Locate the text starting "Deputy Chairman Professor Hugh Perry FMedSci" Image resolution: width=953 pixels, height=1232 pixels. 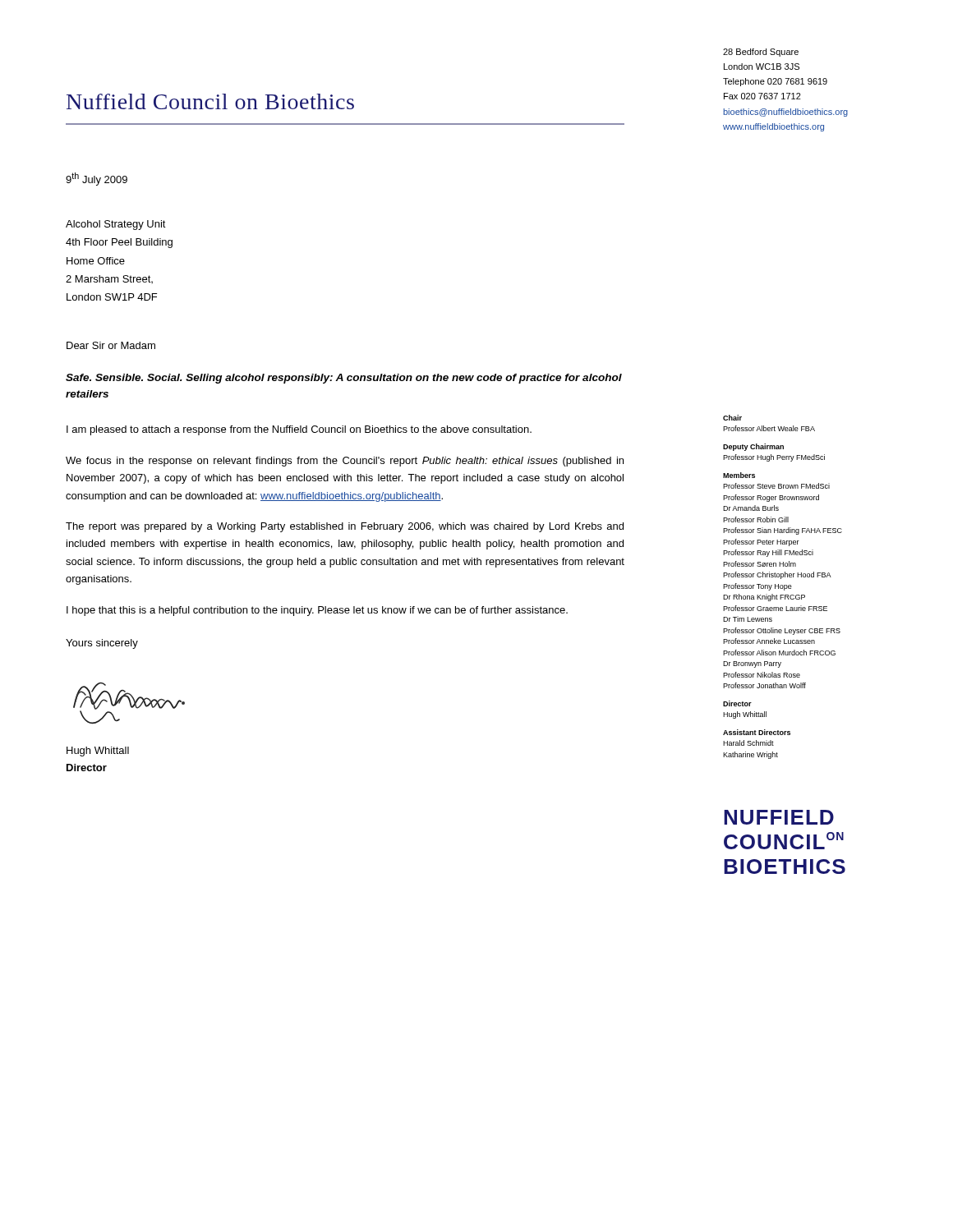click(822, 452)
